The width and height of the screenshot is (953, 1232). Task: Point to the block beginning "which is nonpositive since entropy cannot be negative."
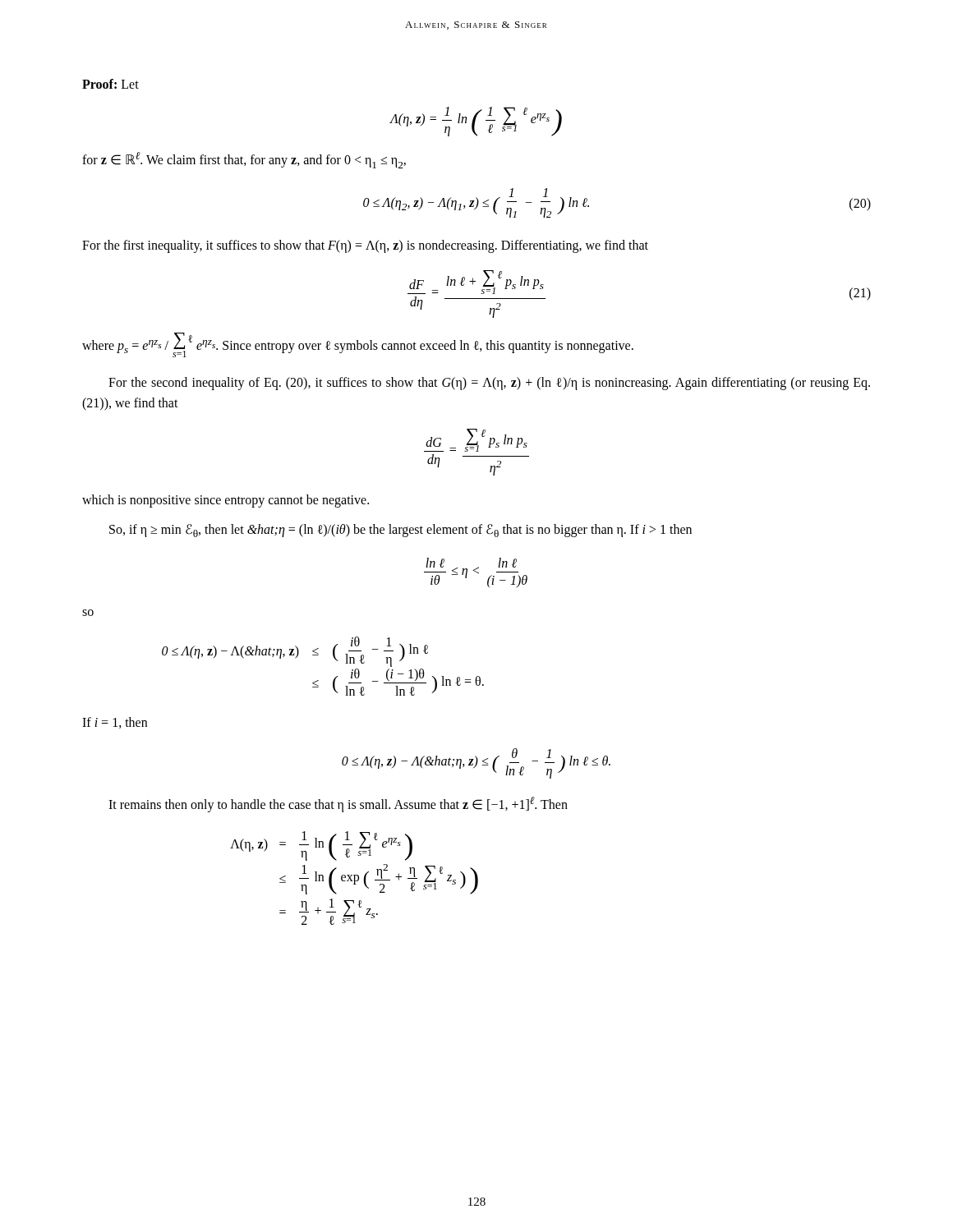coord(476,516)
